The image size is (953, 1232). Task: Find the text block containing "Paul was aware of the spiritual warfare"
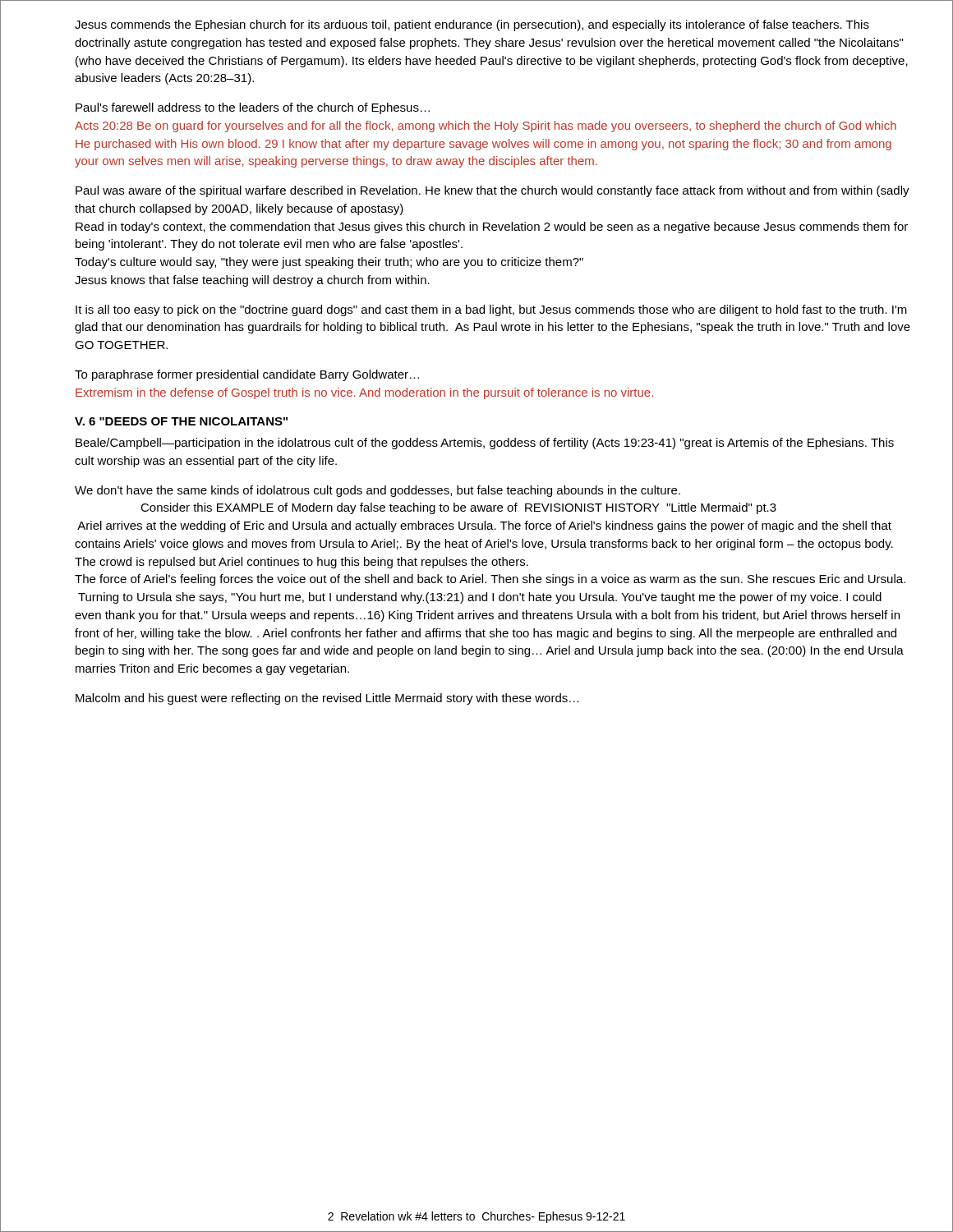tap(492, 235)
